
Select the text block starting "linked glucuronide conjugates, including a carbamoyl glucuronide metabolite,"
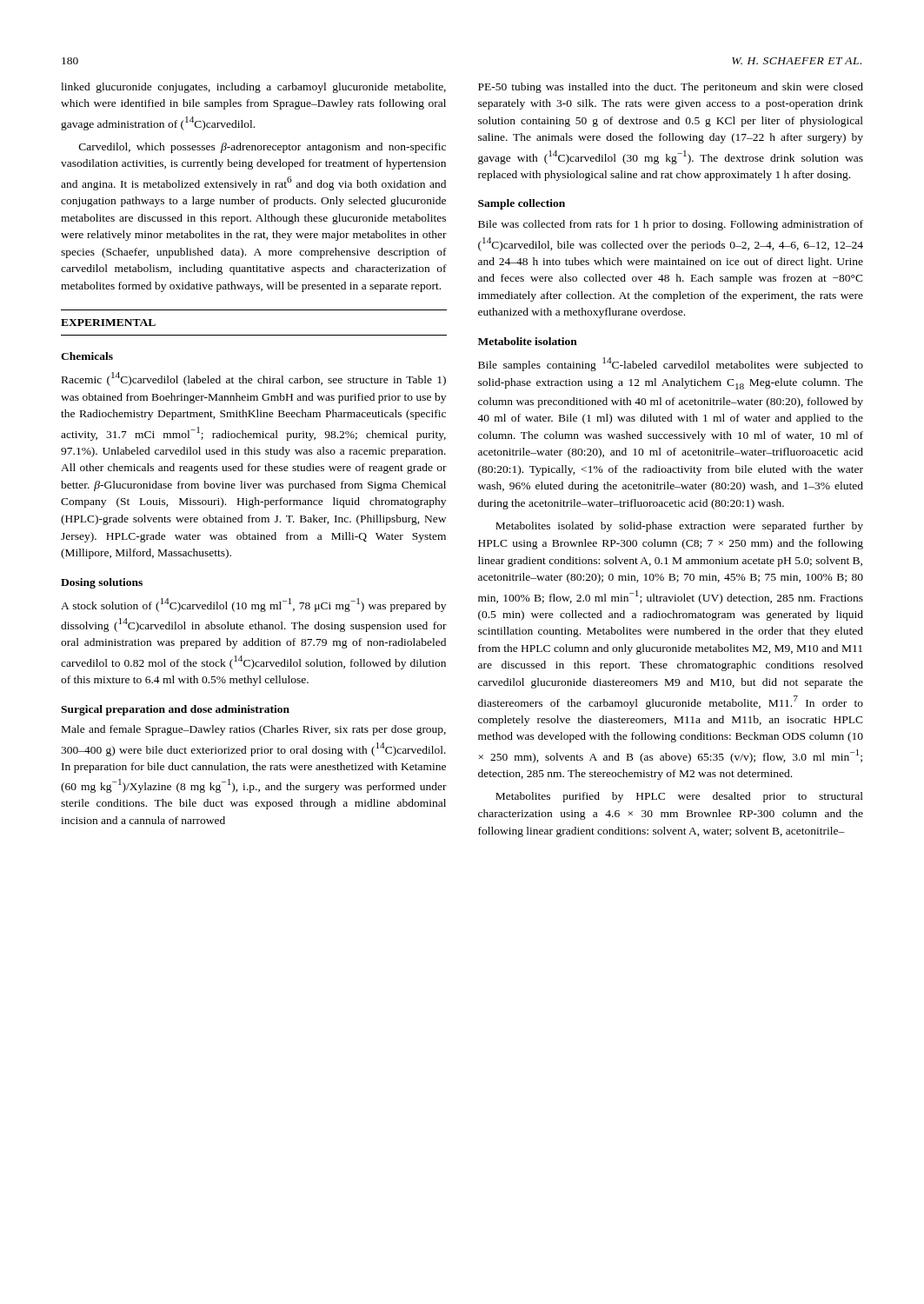pyautogui.click(x=254, y=186)
